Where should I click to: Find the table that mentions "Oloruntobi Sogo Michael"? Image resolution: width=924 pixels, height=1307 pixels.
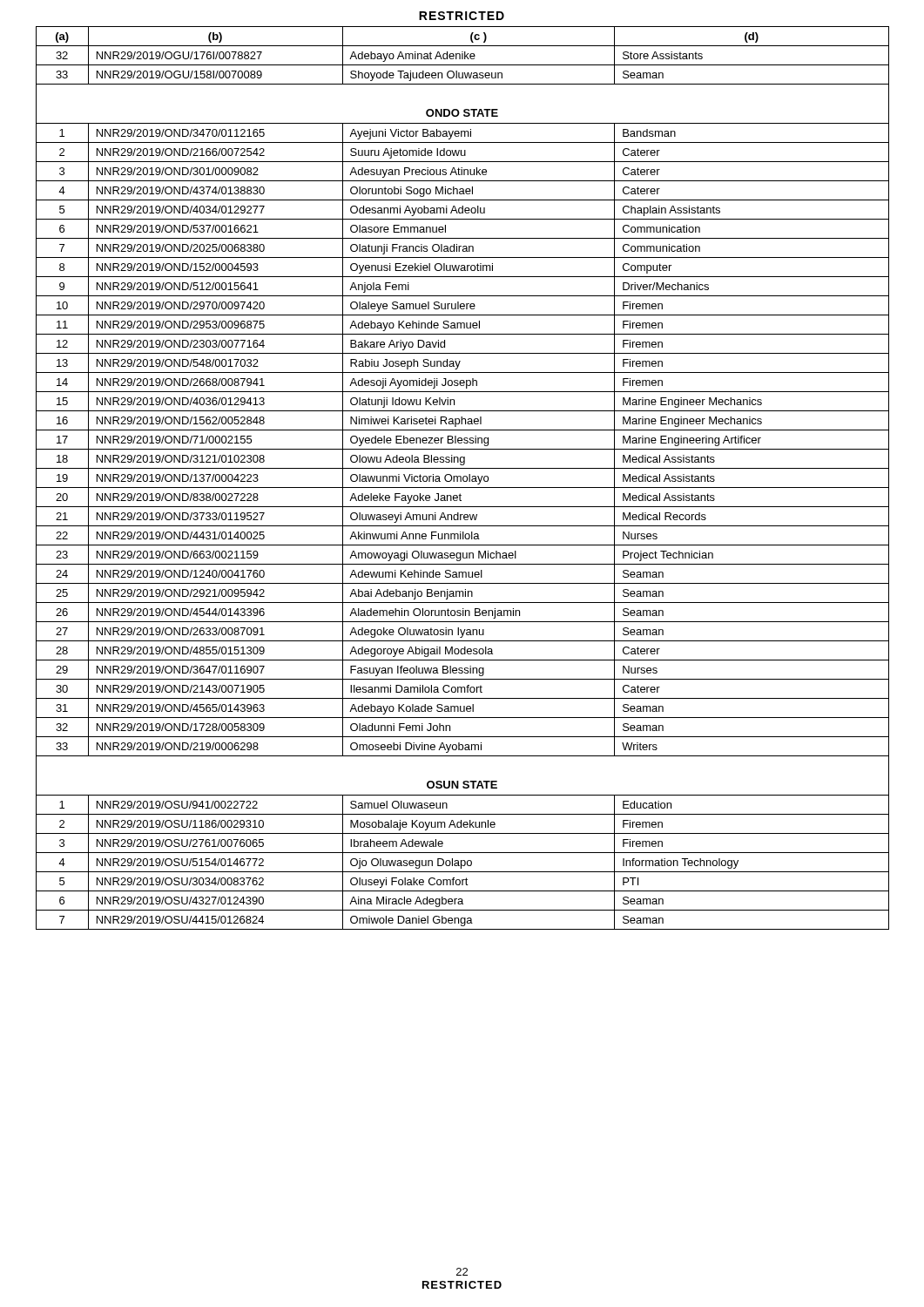(462, 478)
